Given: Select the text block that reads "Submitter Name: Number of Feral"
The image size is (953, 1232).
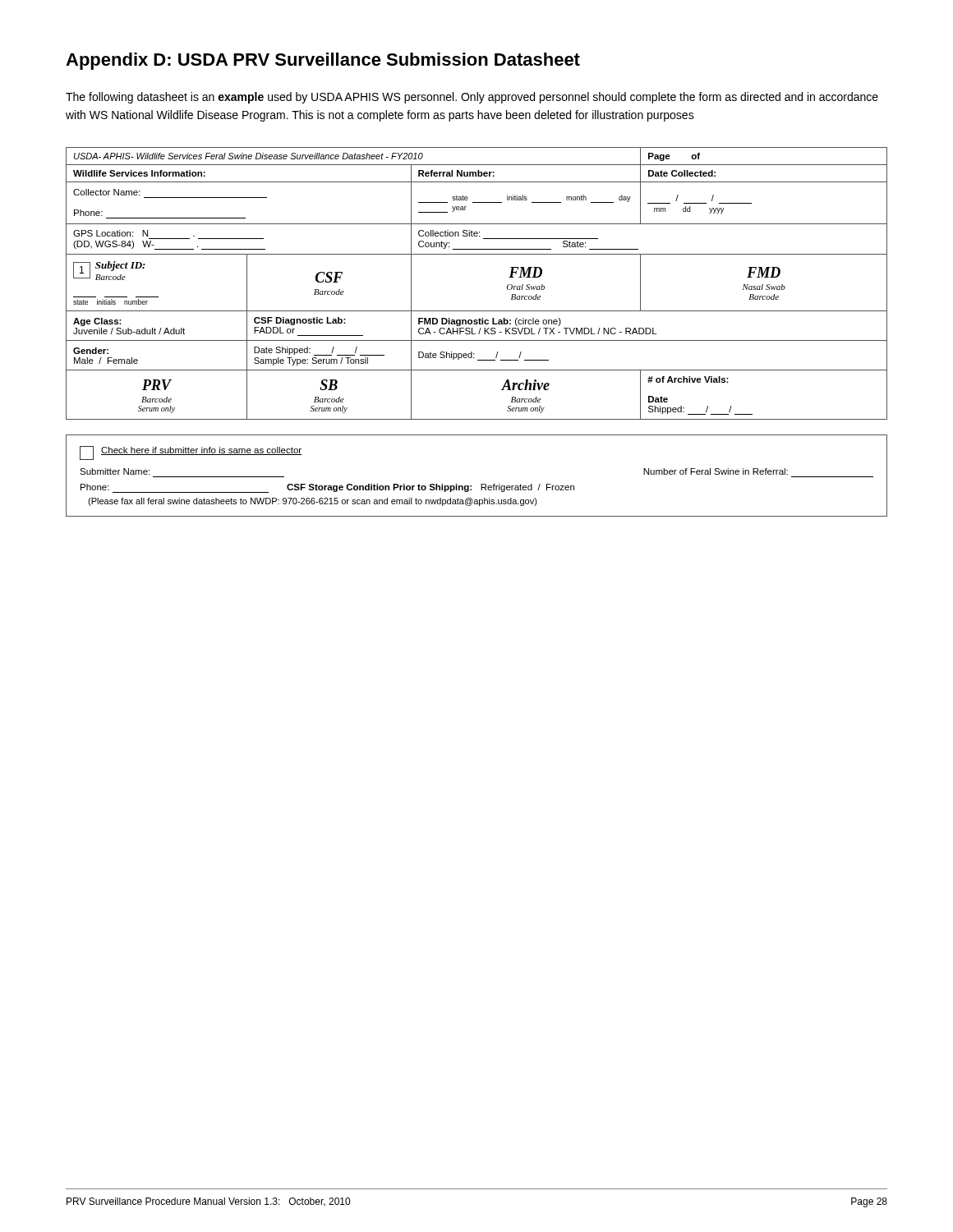Looking at the screenshot, I should (x=119, y=471).
